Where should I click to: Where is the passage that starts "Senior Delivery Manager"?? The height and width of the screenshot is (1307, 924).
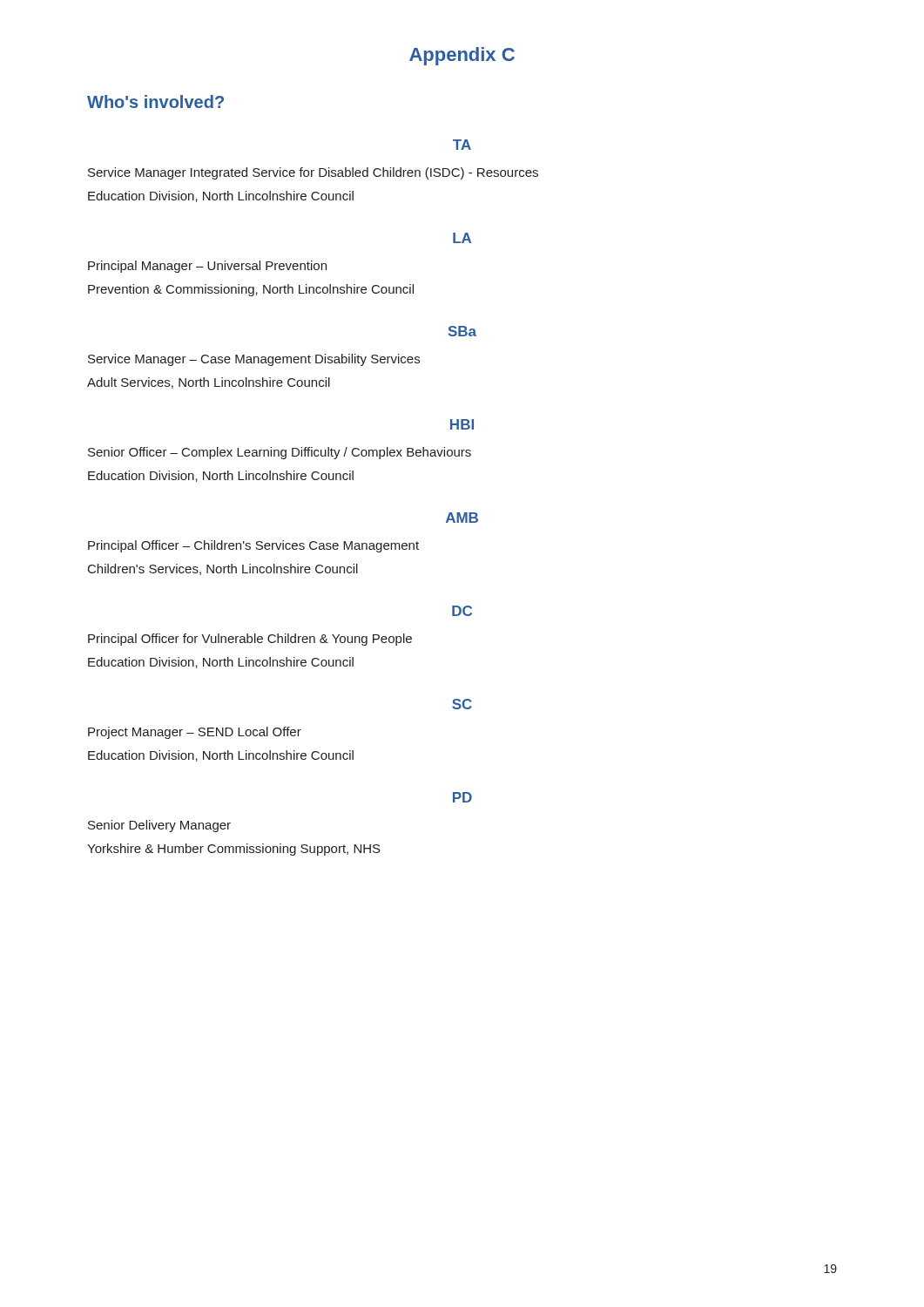pos(159,826)
